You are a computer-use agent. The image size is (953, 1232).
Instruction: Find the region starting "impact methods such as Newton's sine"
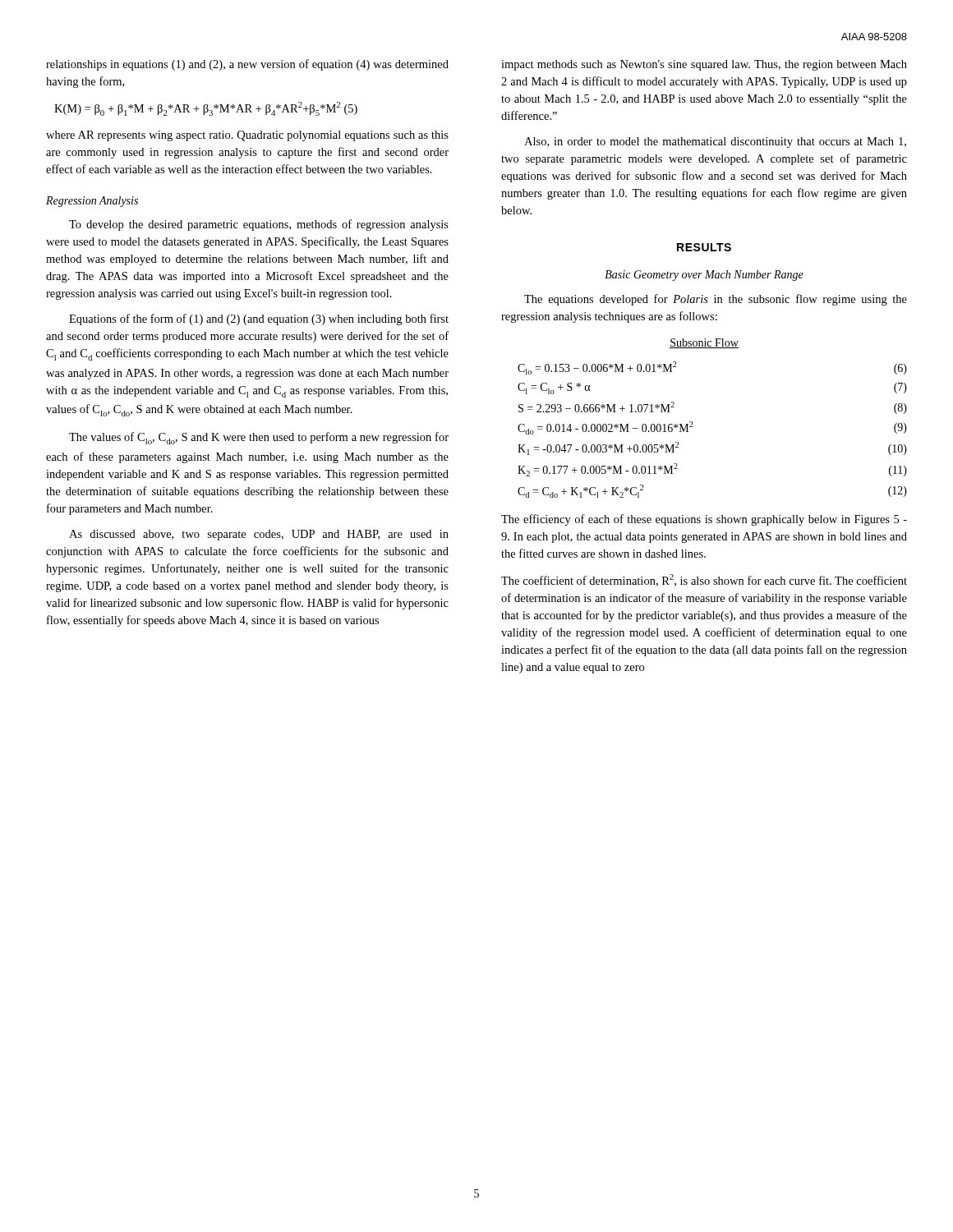point(704,90)
